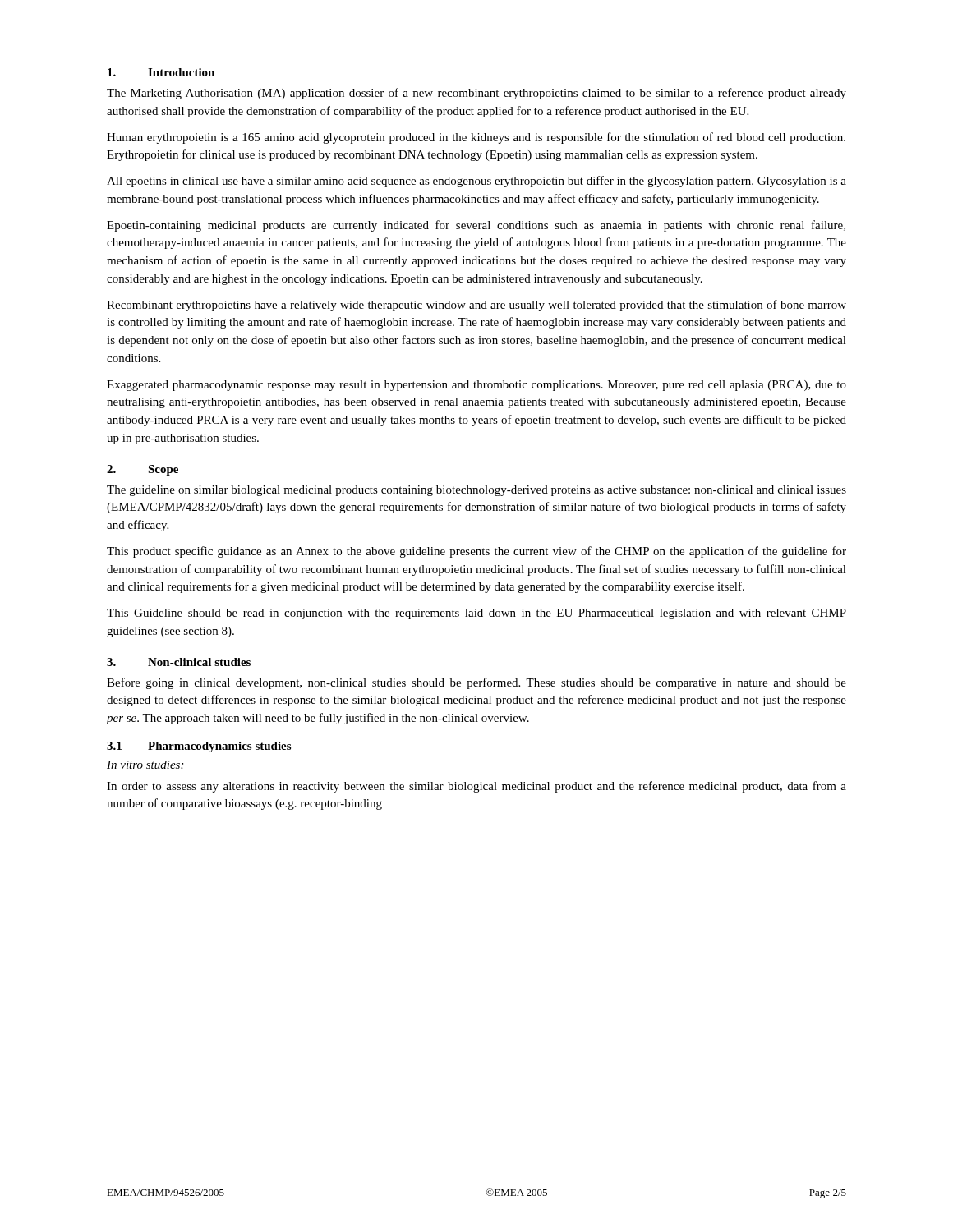
Task: Find the section header that says "3. Non-clinical studies"
Action: coord(179,662)
